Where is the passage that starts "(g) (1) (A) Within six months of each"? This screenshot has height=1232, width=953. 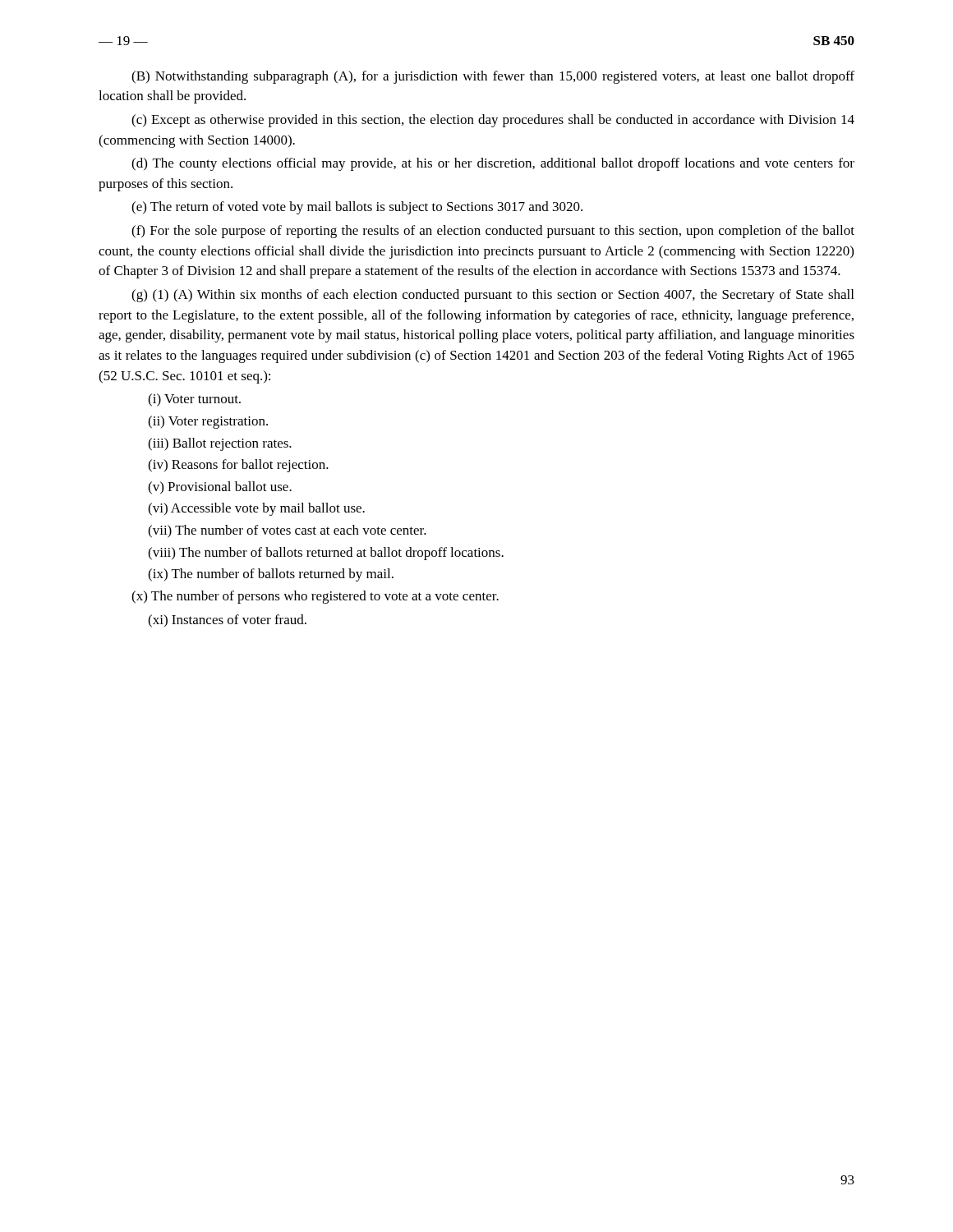click(476, 335)
